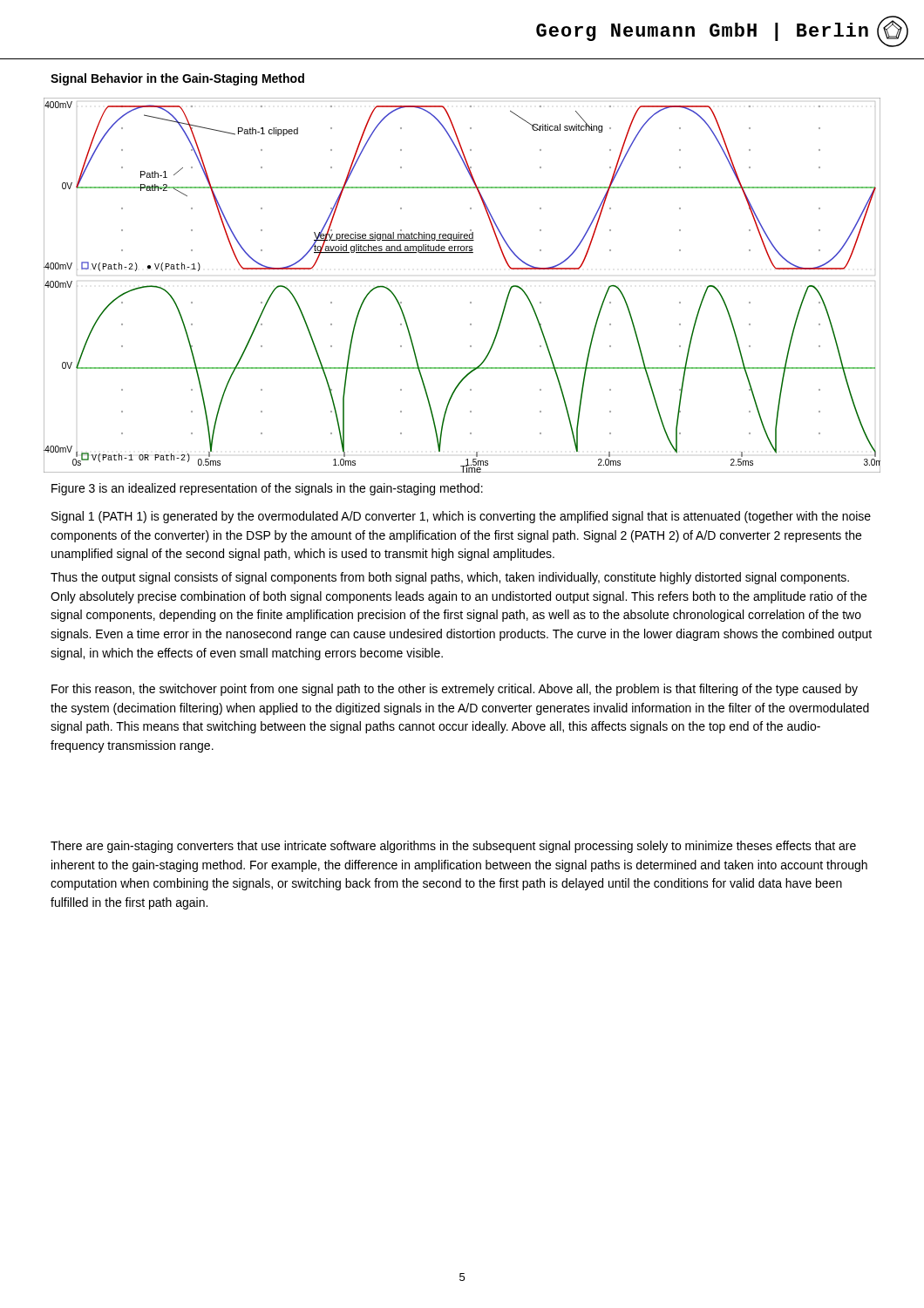Click on the element starting "Thus the output signal"

(461, 615)
